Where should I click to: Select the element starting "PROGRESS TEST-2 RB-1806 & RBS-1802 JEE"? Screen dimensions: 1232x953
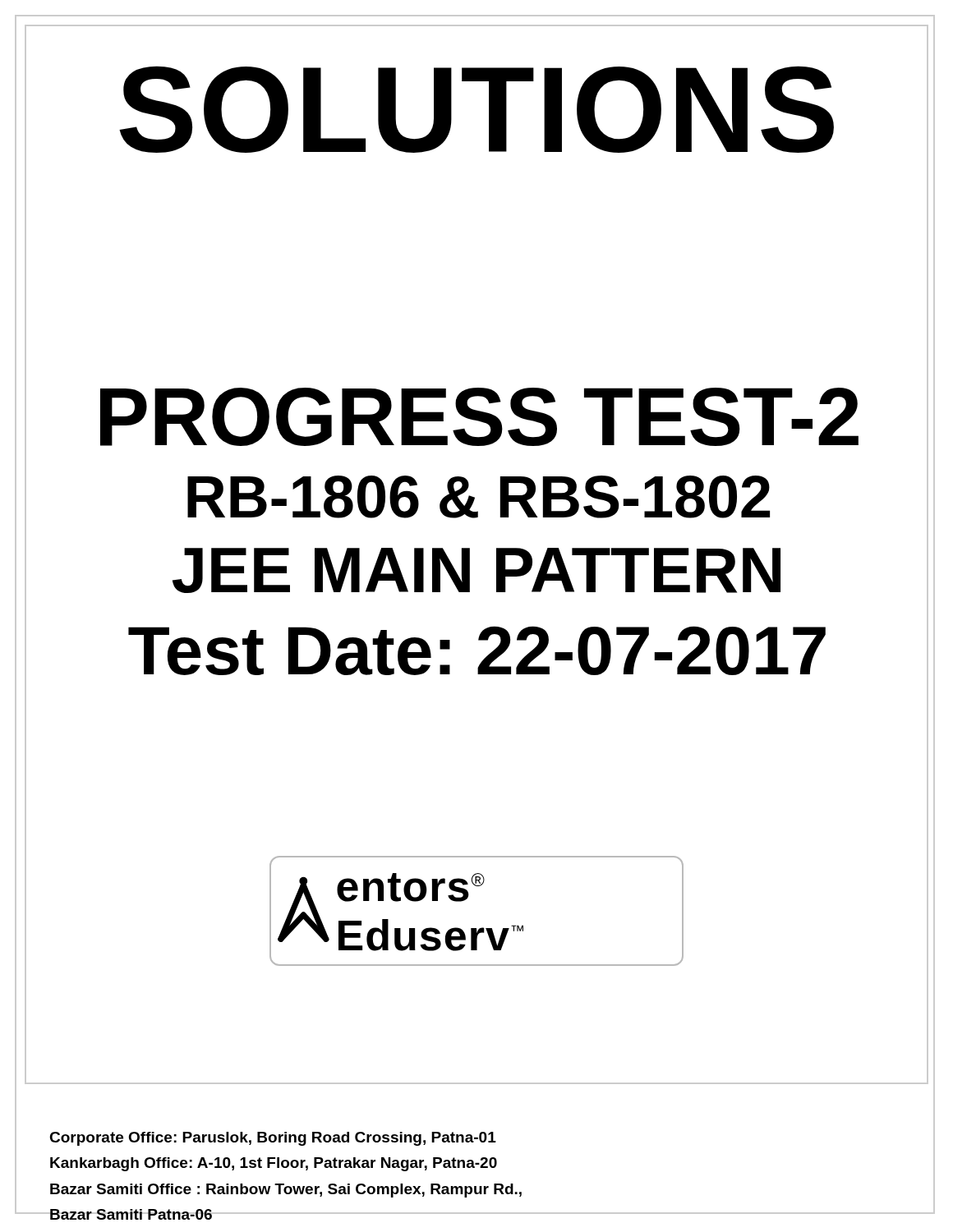[x=478, y=532]
